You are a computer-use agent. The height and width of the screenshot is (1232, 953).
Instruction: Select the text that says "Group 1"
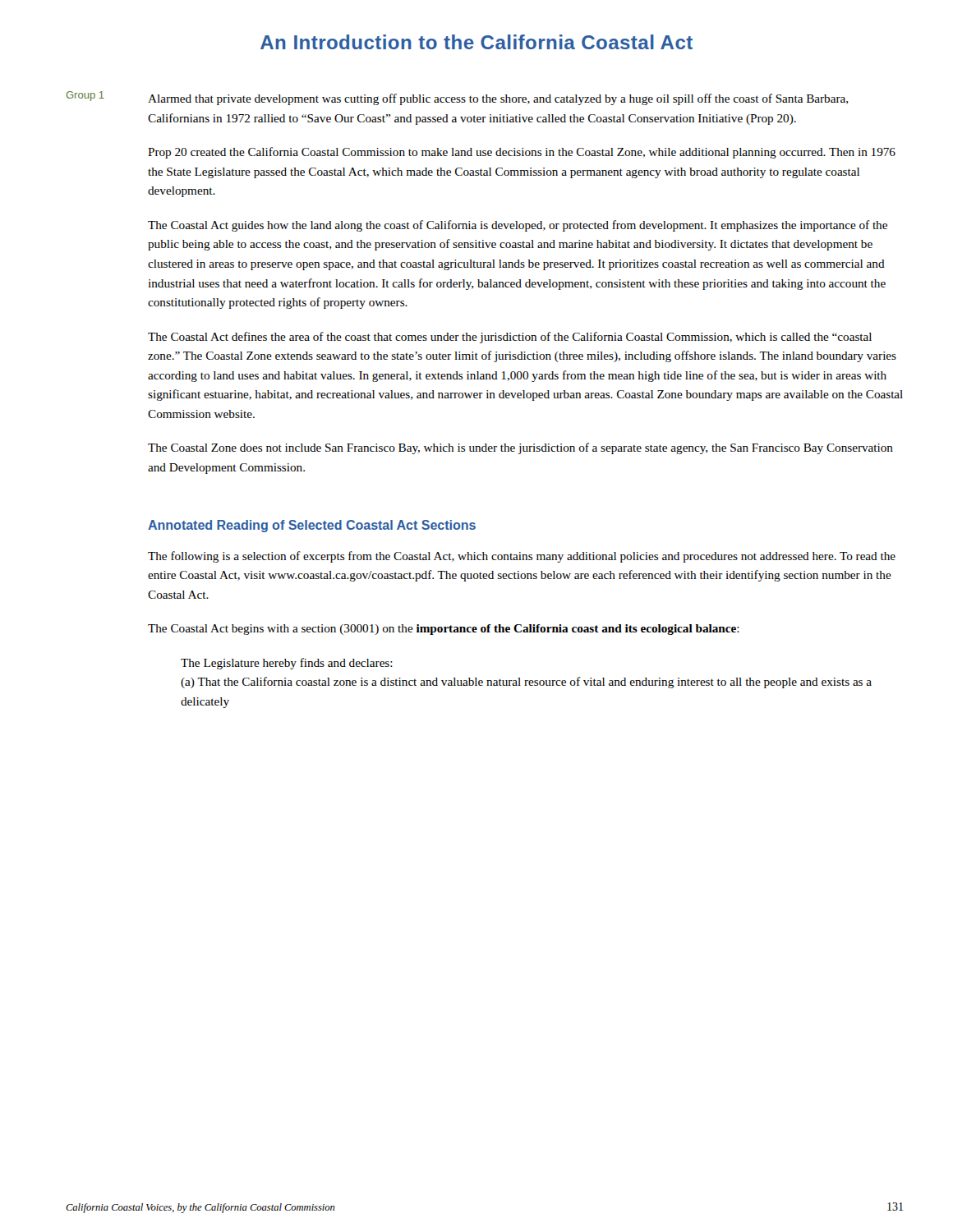click(x=85, y=95)
